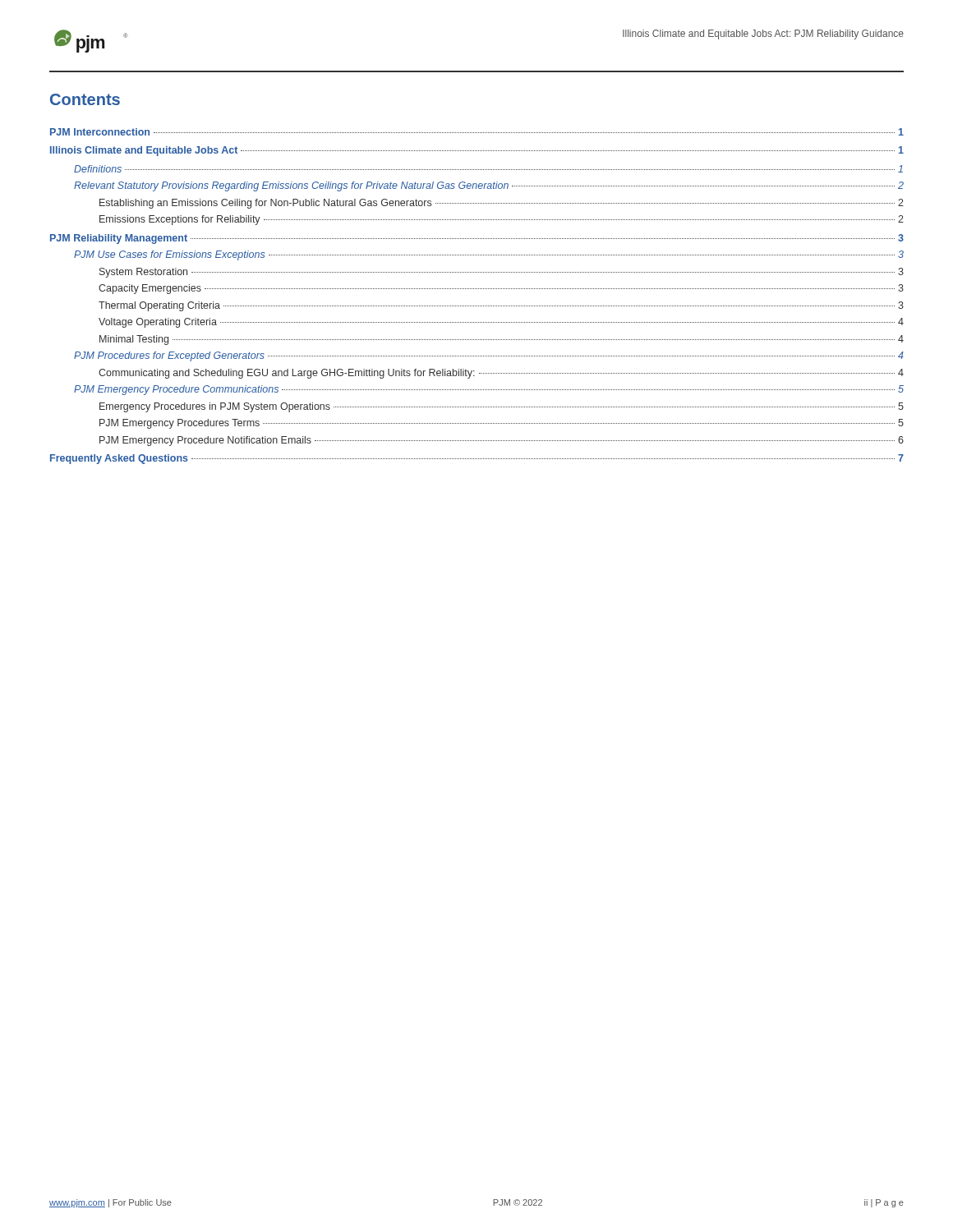This screenshot has height=1232, width=953.
Task: Locate the text "PJM Interconnection 1"
Action: point(476,131)
